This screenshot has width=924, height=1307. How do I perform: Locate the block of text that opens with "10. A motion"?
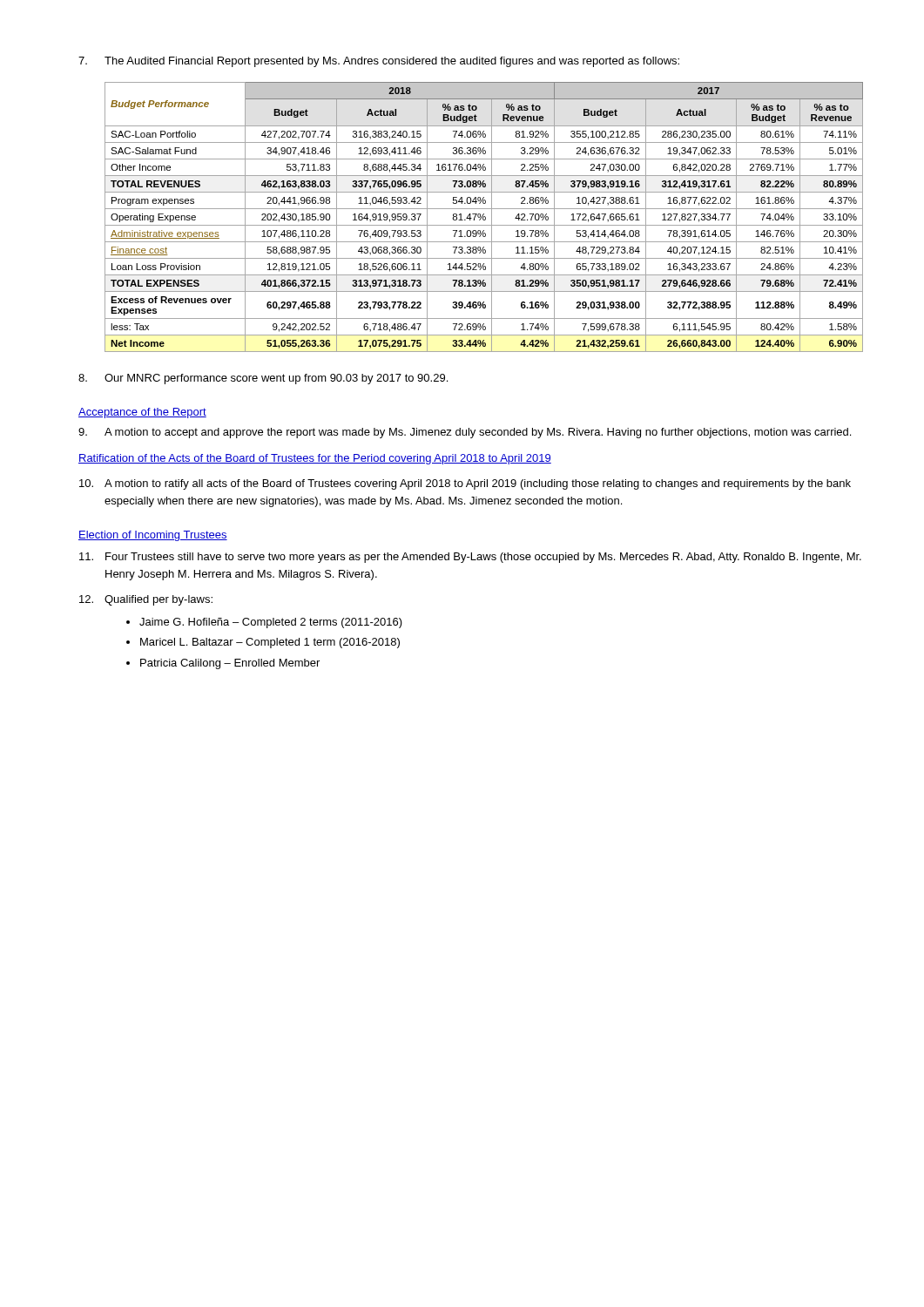[x=471, y=492]
